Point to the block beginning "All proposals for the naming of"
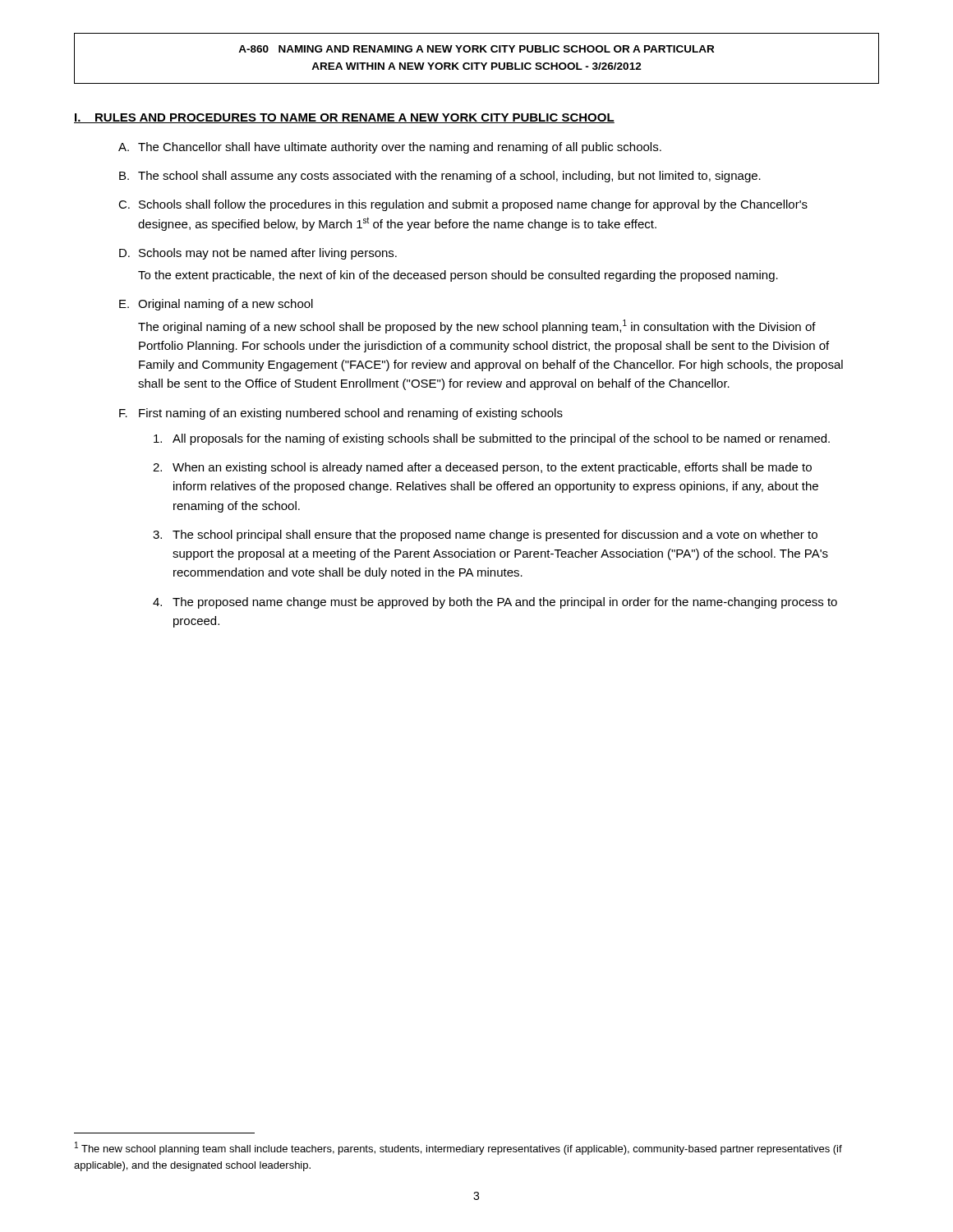Image resolution: width=953 pixels, height=1232 pixels. [x=499, y=438]
